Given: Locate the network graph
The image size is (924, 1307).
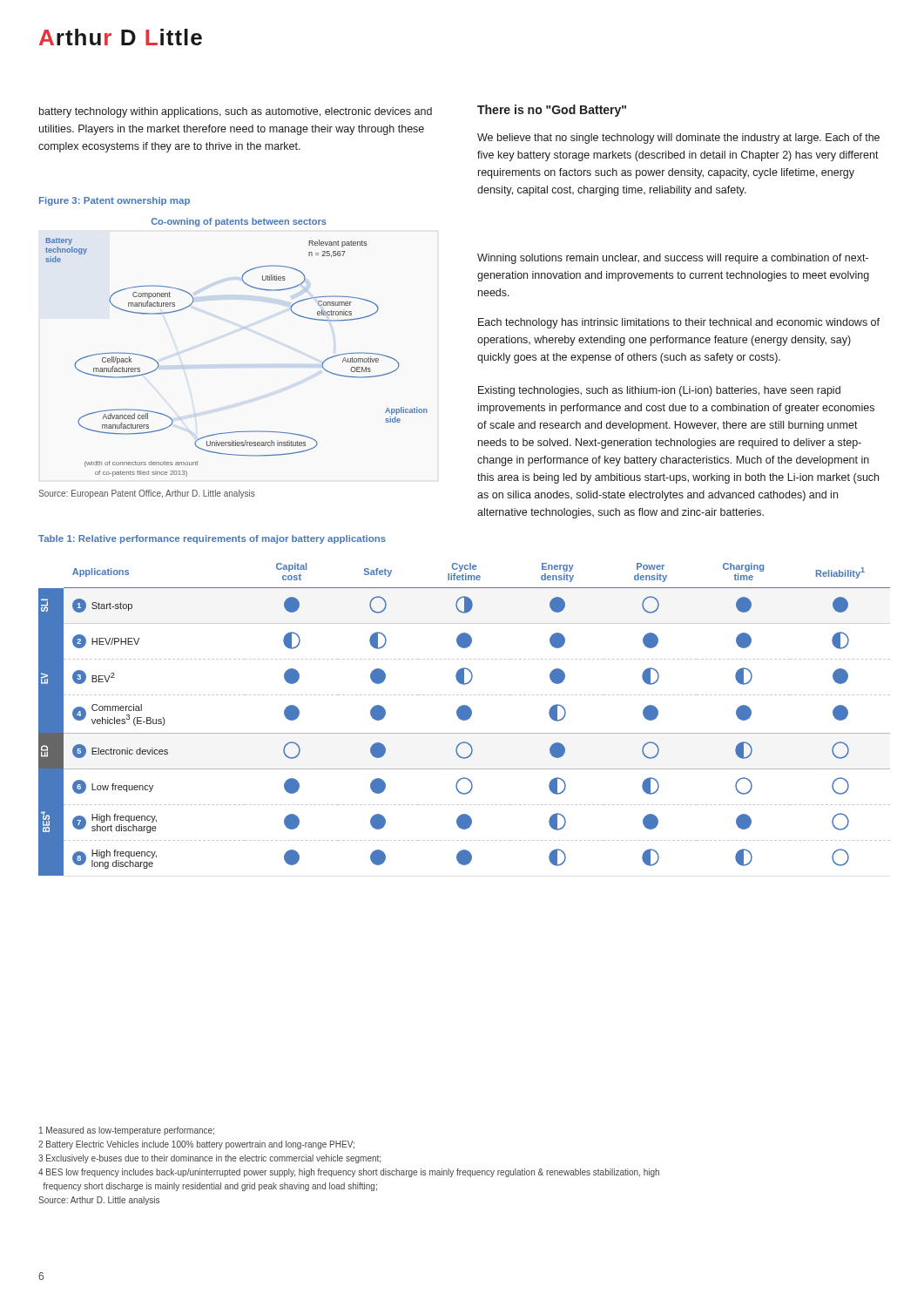Looking at the screenshot, I should 239,351.
